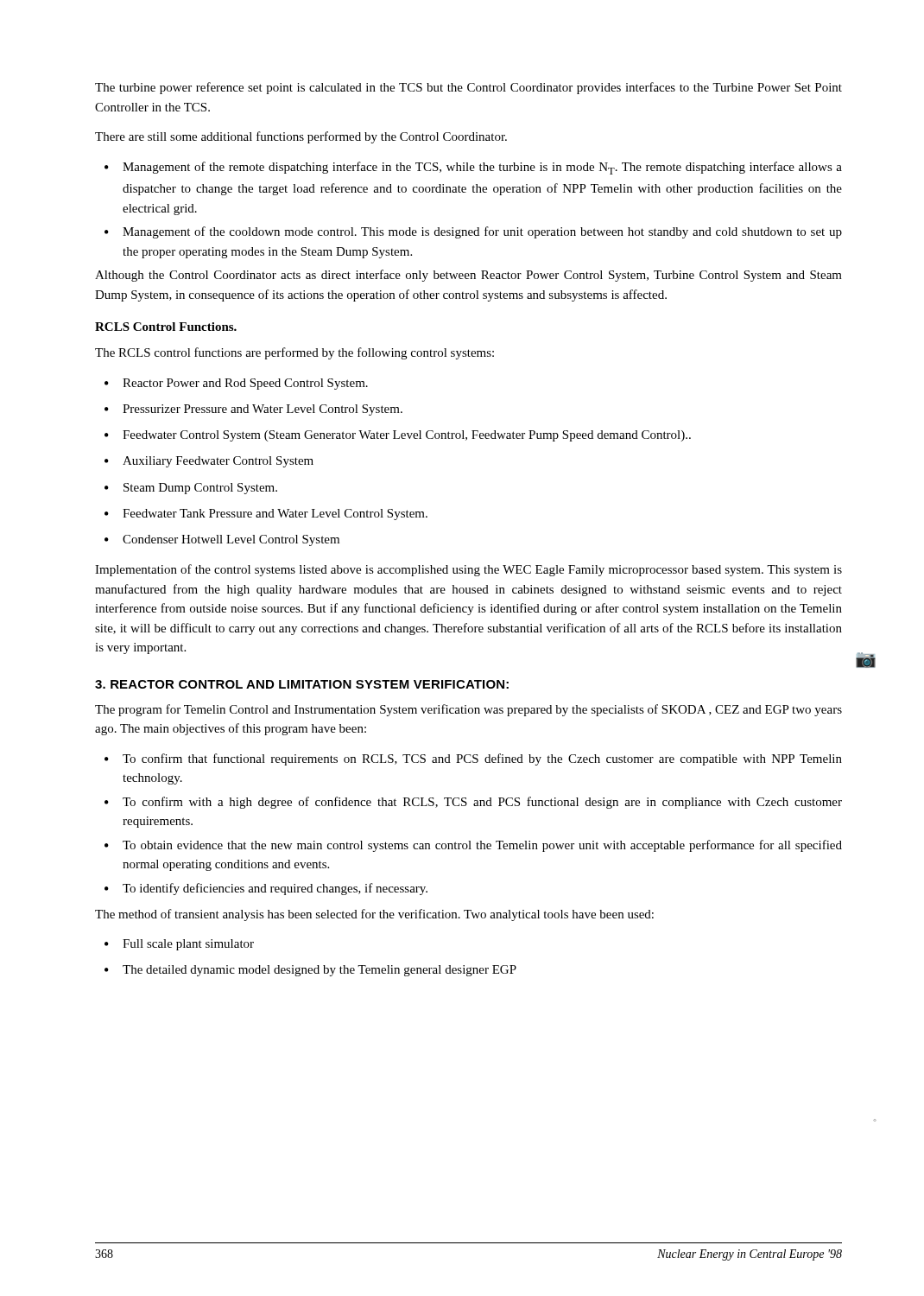
Task: Where is the passage that starts "• Feedwater Tank Pressure and Water Level"?
Action: point(266,515)
